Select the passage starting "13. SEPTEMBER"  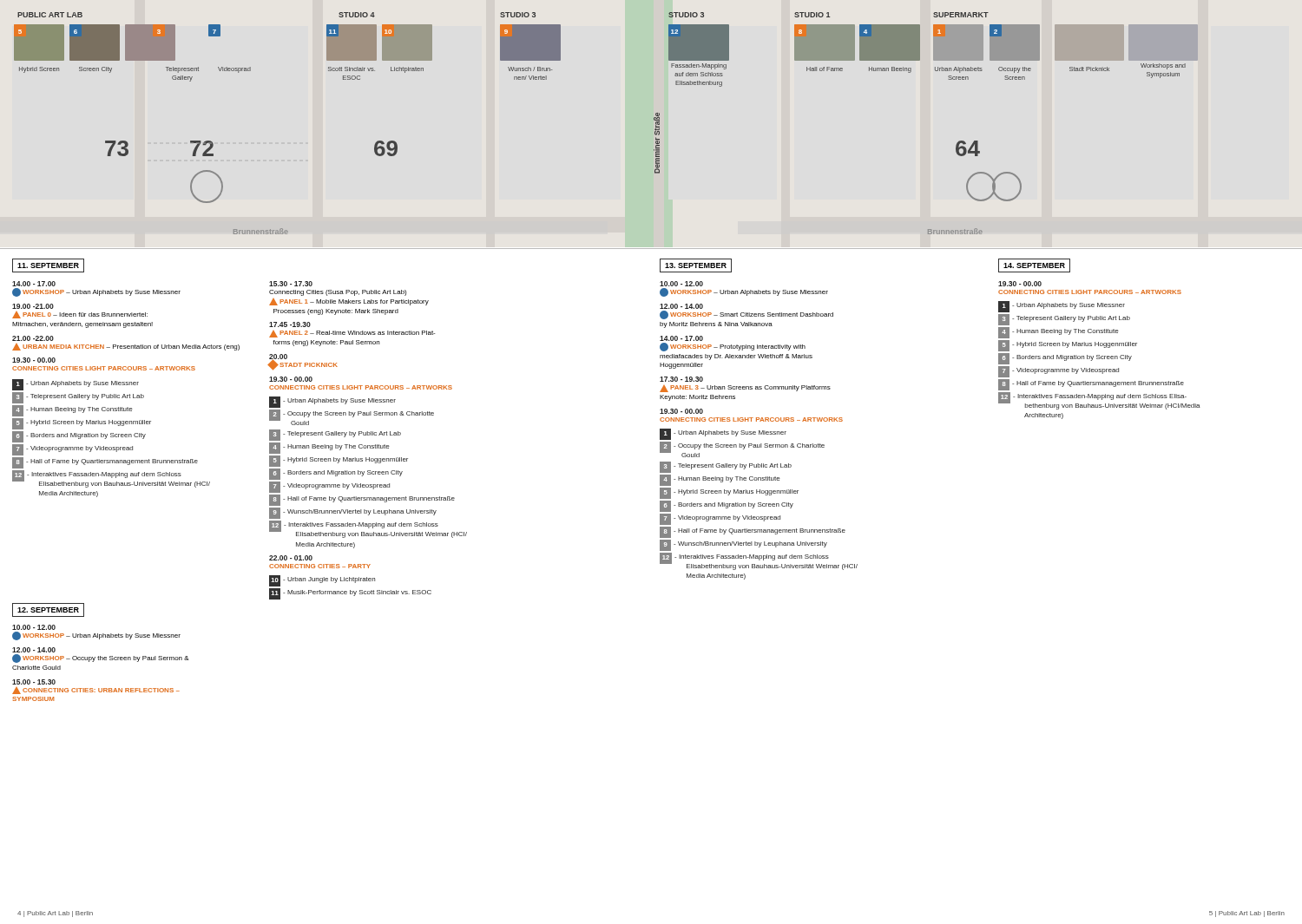[696, 265]
